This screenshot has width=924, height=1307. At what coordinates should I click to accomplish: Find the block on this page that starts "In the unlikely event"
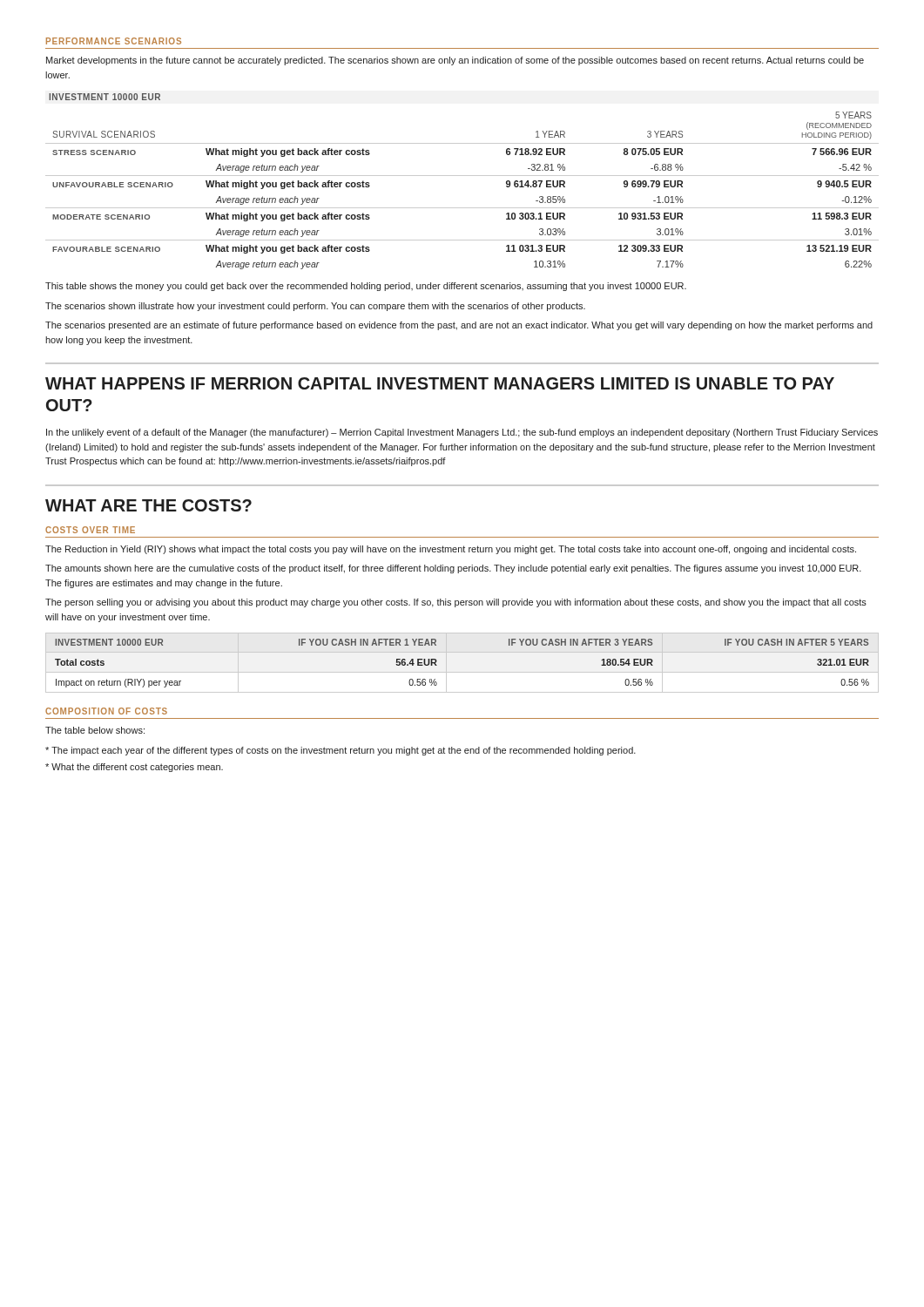[462, 447]
